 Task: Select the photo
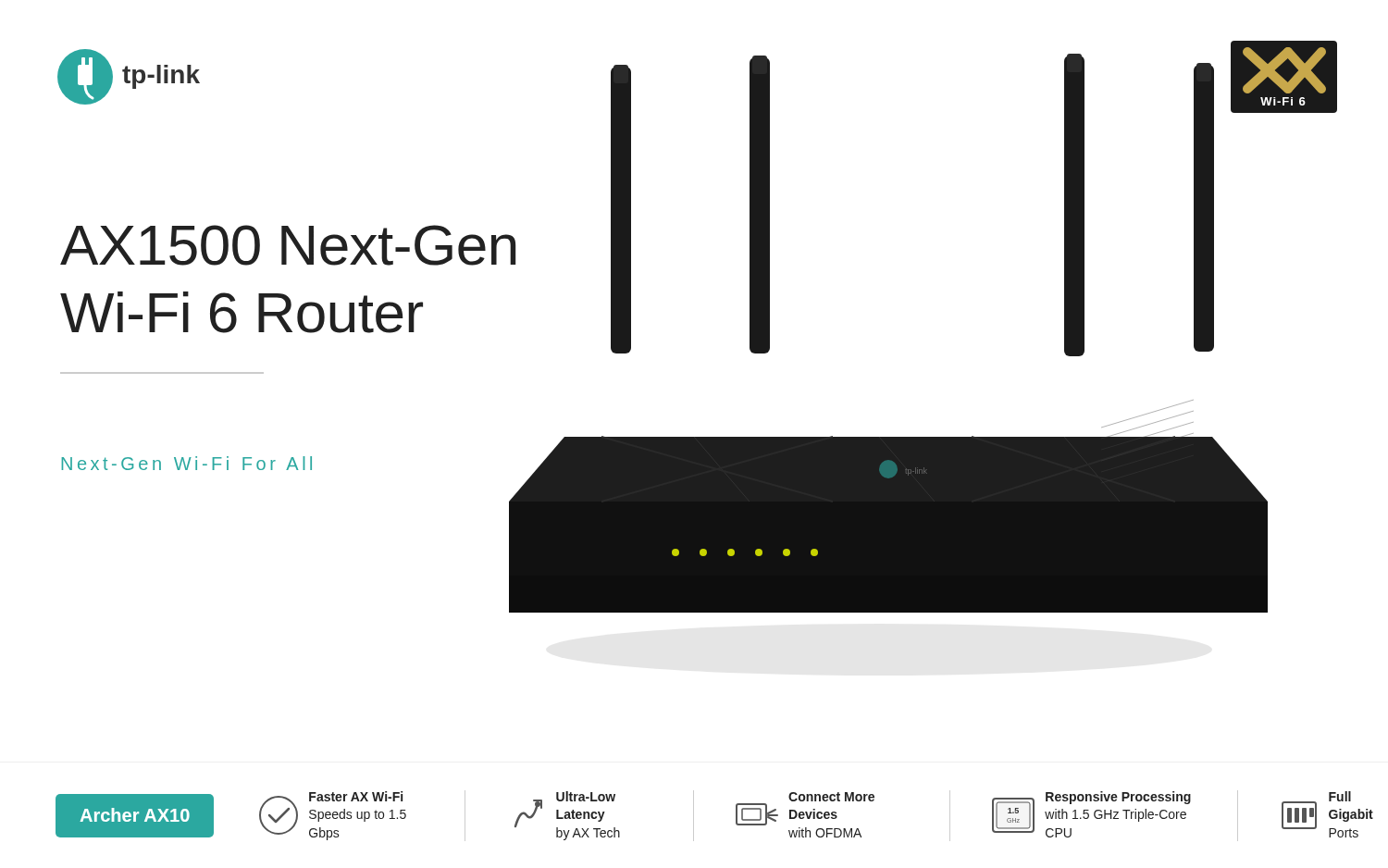(879, 363)
